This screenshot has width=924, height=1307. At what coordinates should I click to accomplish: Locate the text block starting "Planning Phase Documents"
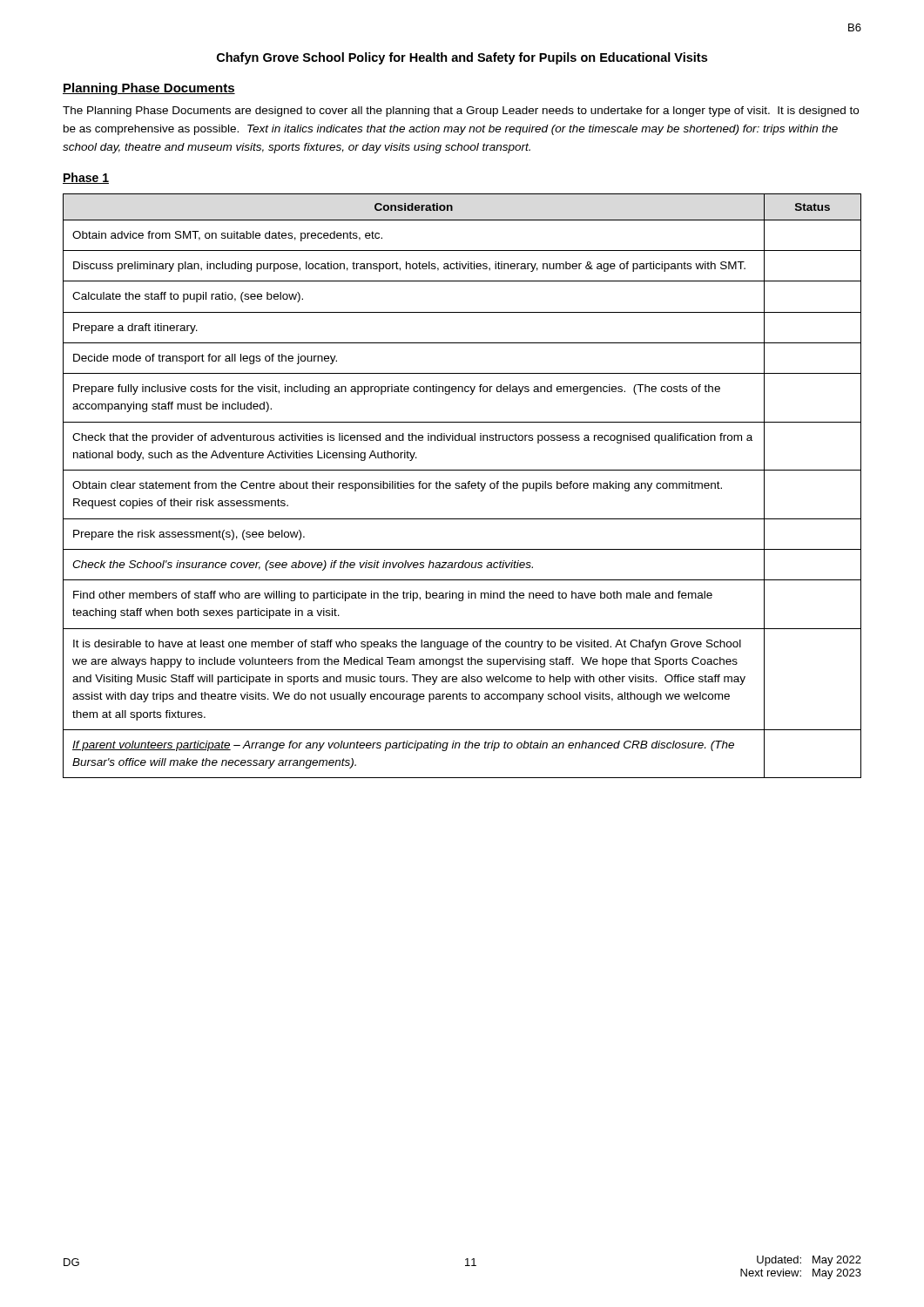click(149, 88)
